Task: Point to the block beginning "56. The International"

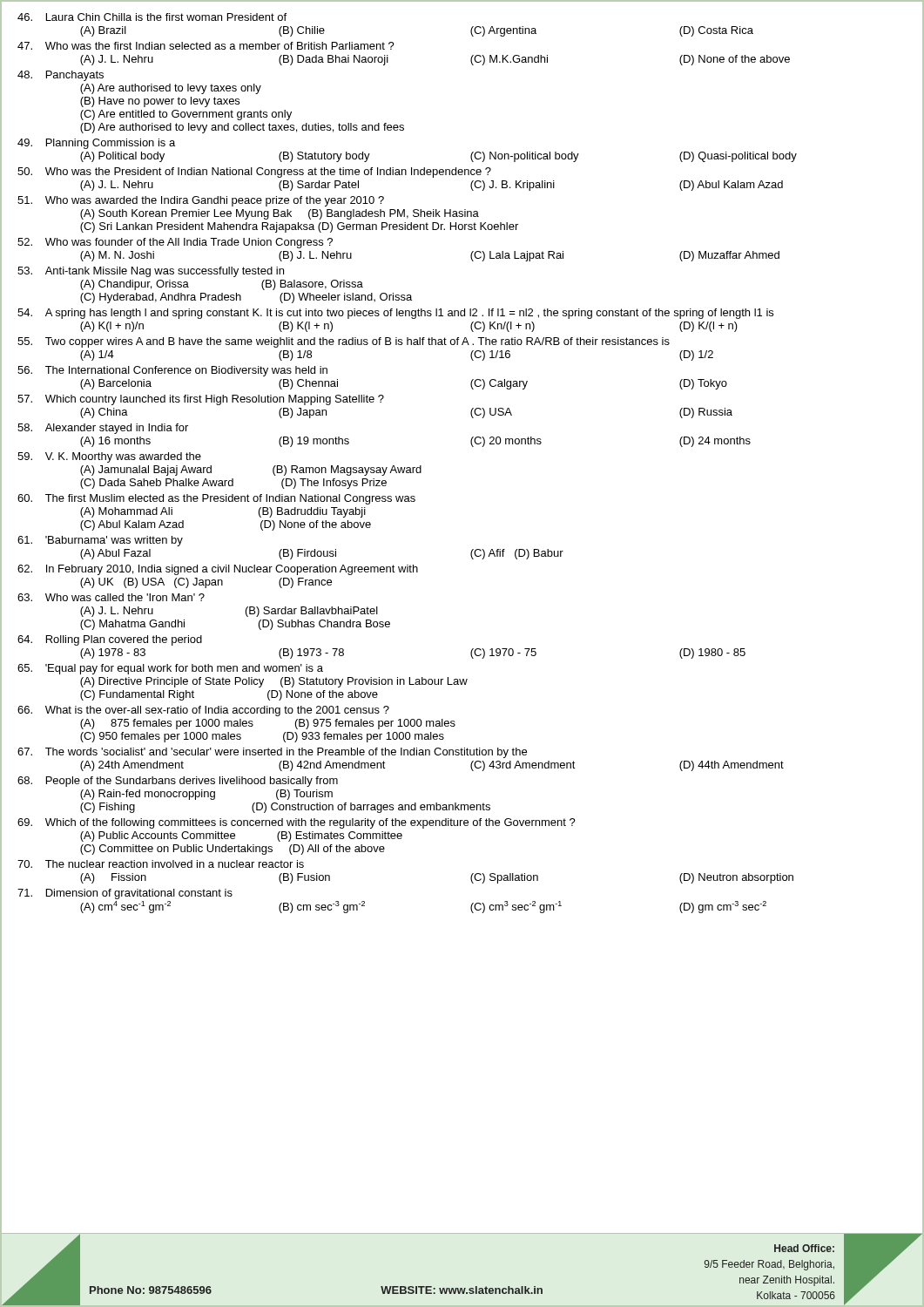Action: (x=172, y=371)
